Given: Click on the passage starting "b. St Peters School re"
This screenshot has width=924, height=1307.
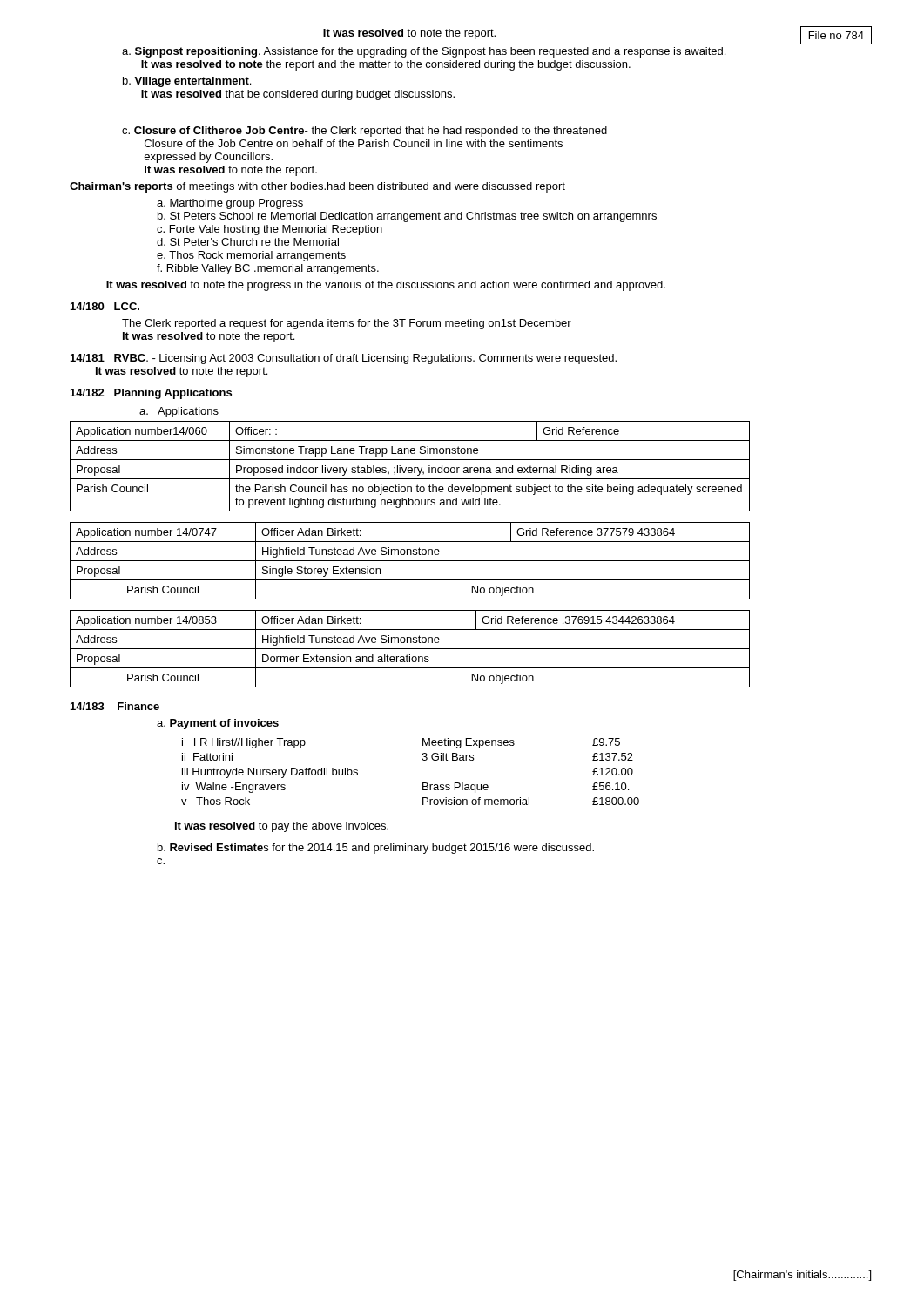Looking at the screenshot, I should (407, 216).
